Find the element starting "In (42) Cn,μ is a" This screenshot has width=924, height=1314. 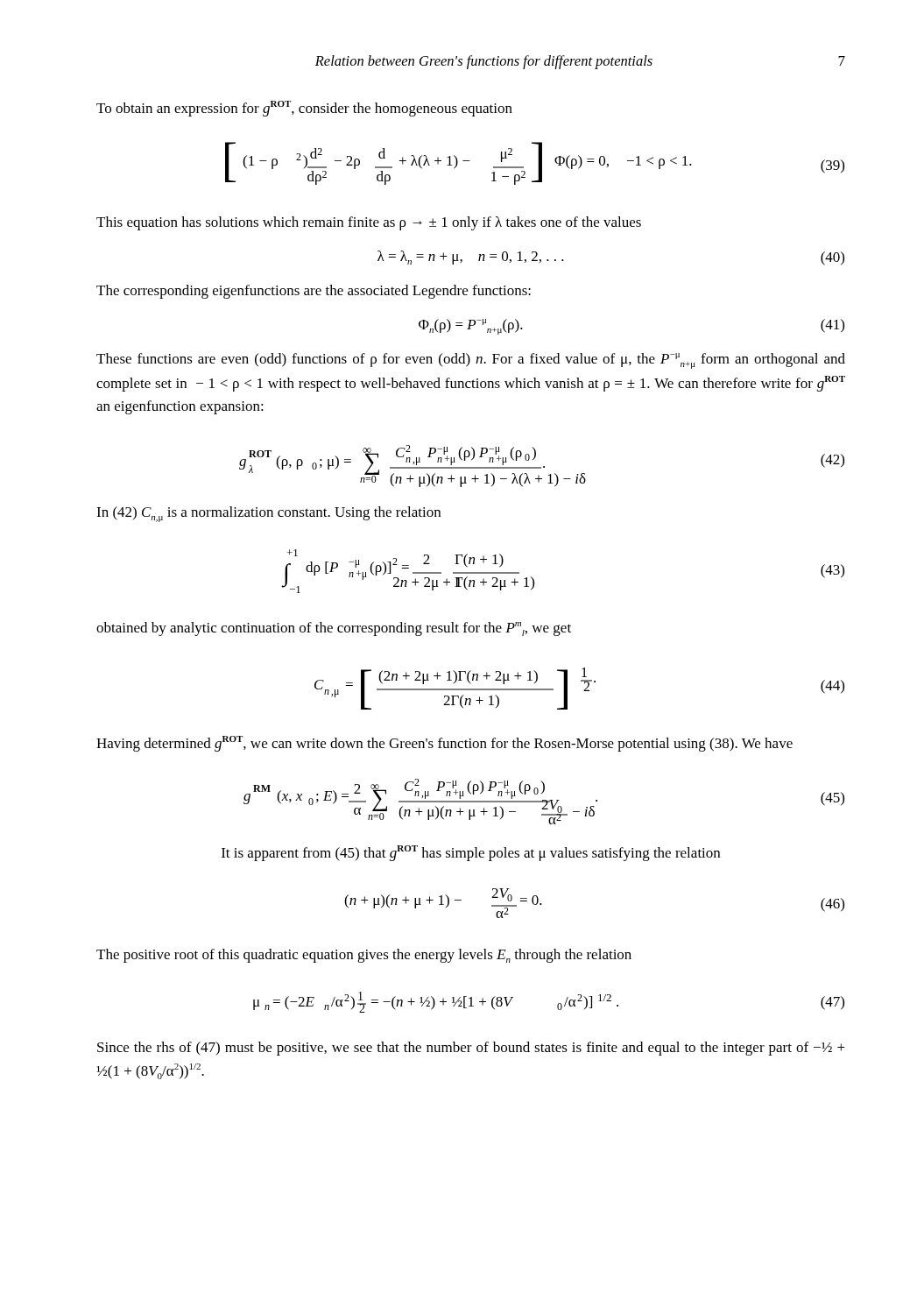(269, 513)
